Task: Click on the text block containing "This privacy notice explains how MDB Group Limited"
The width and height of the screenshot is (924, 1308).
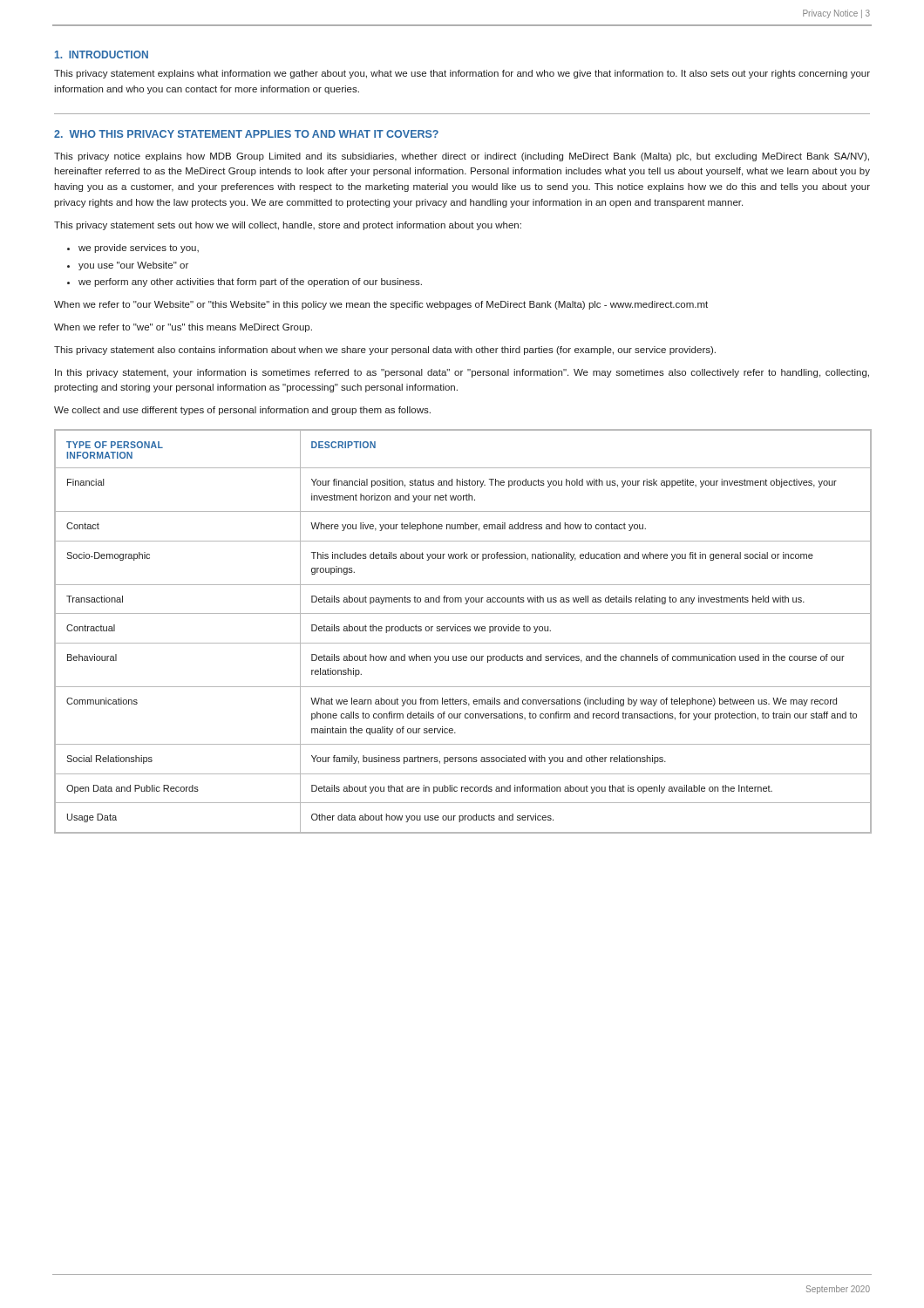Action: 462,179
